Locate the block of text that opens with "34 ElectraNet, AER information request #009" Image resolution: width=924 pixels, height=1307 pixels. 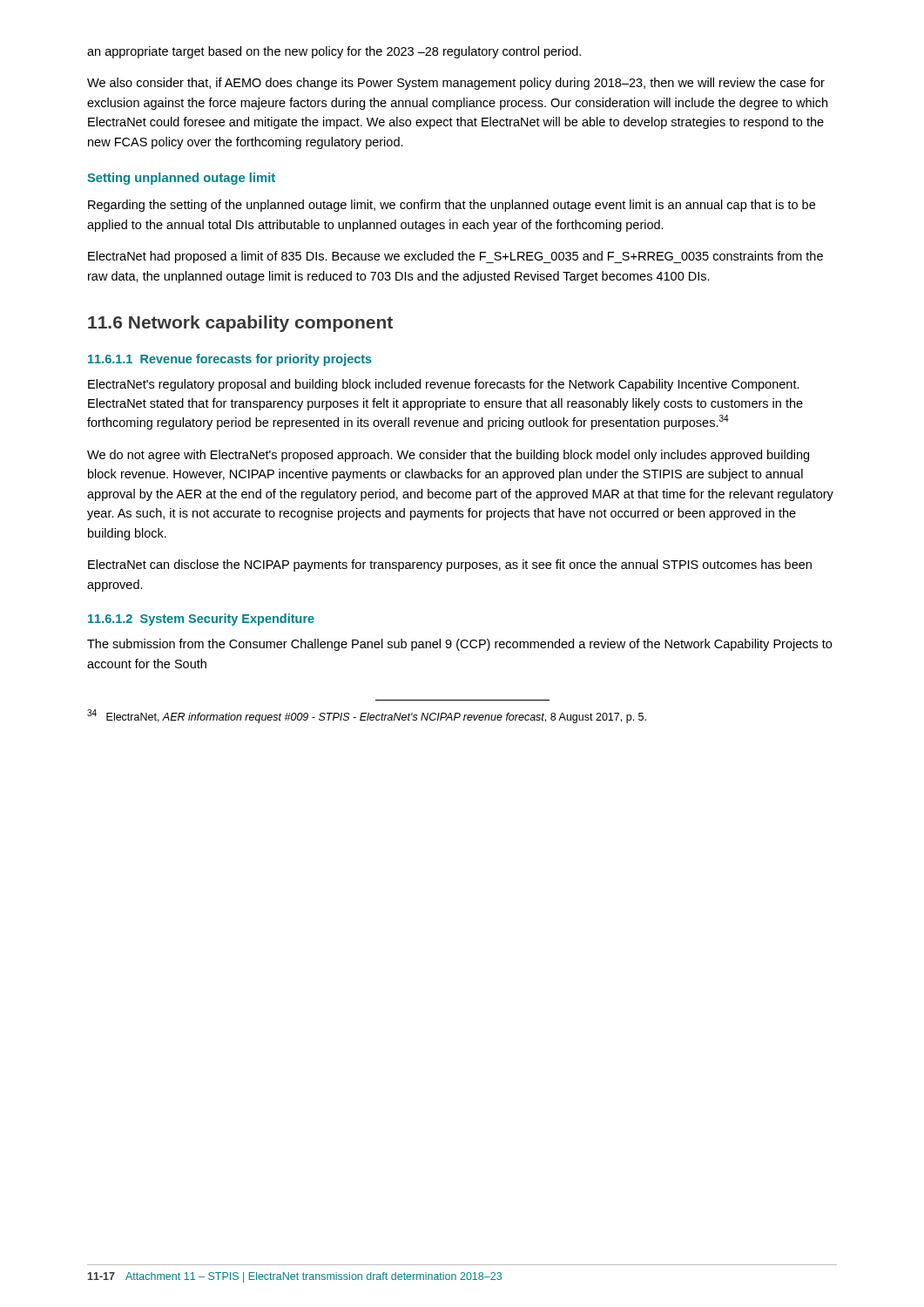tap(367, 716)
